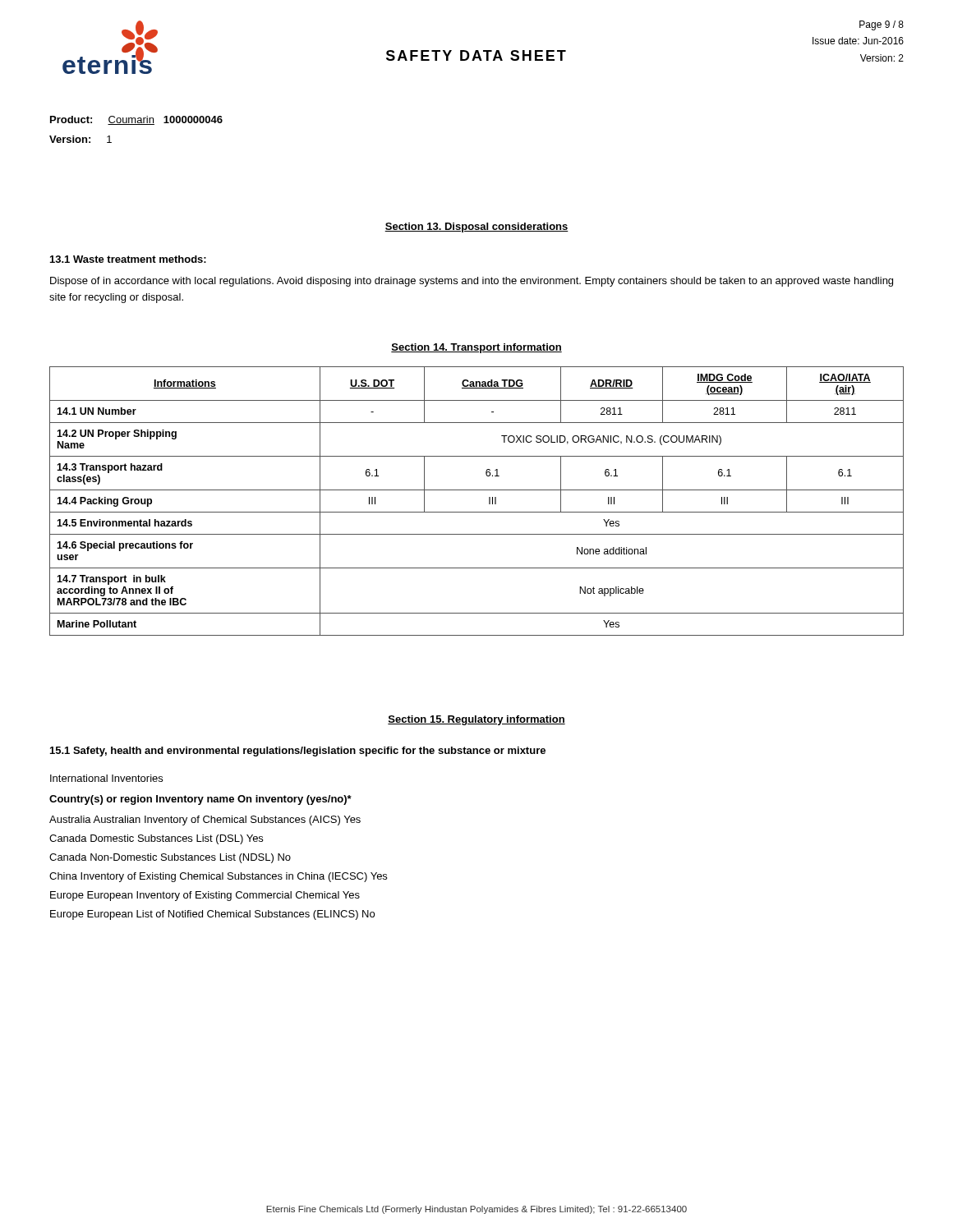This screenshot has height=1232, width=953.
Task: Find the block on this page that starts "Country(s) or region Inventory name"
Action: tap(200, 799)
